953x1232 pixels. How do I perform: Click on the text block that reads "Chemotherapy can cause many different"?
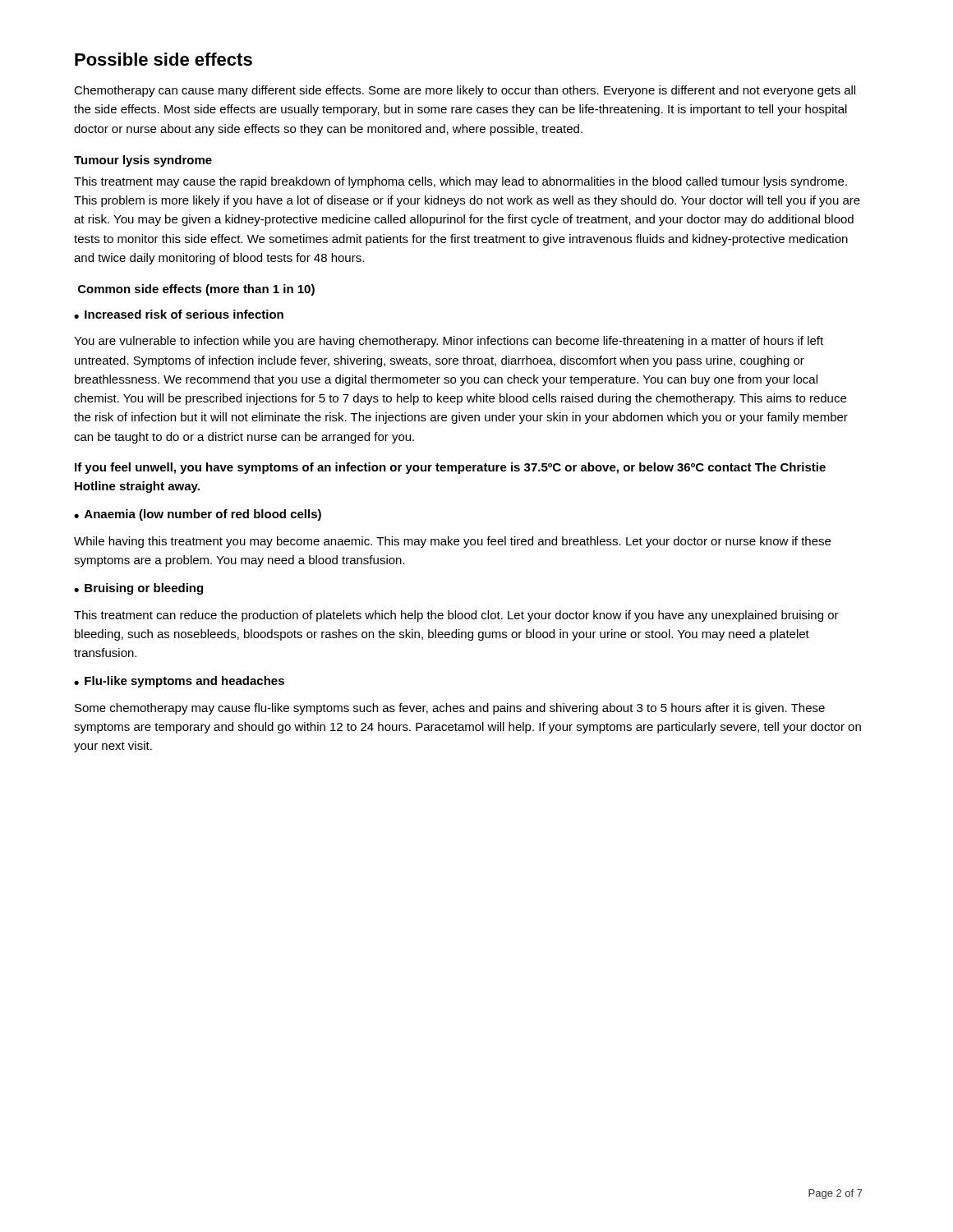(465, 109)
